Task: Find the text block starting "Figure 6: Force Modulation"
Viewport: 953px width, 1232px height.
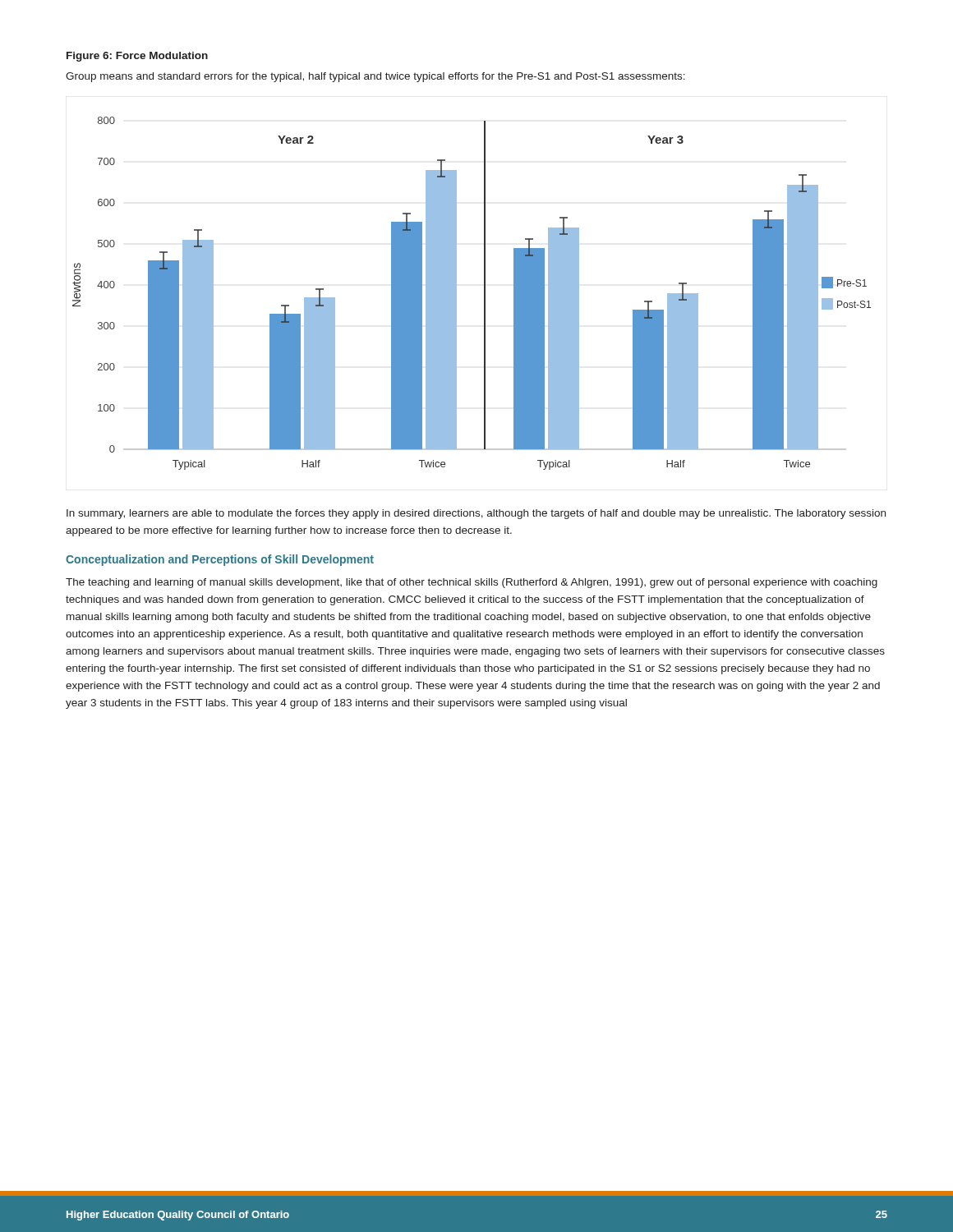Action: tap(137, 55)
